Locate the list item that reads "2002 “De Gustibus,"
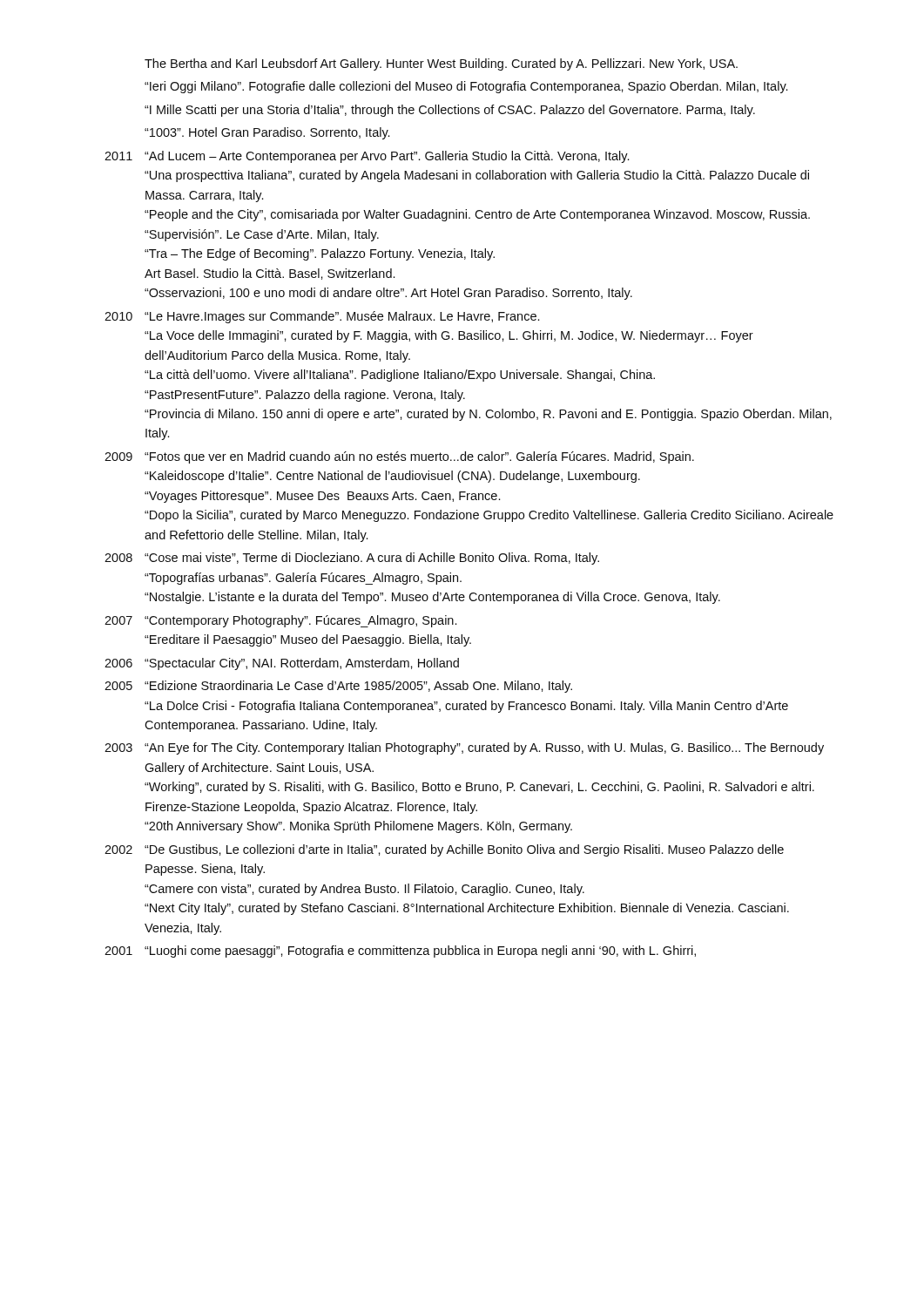924x1307 pixels. tap(471, 889)
